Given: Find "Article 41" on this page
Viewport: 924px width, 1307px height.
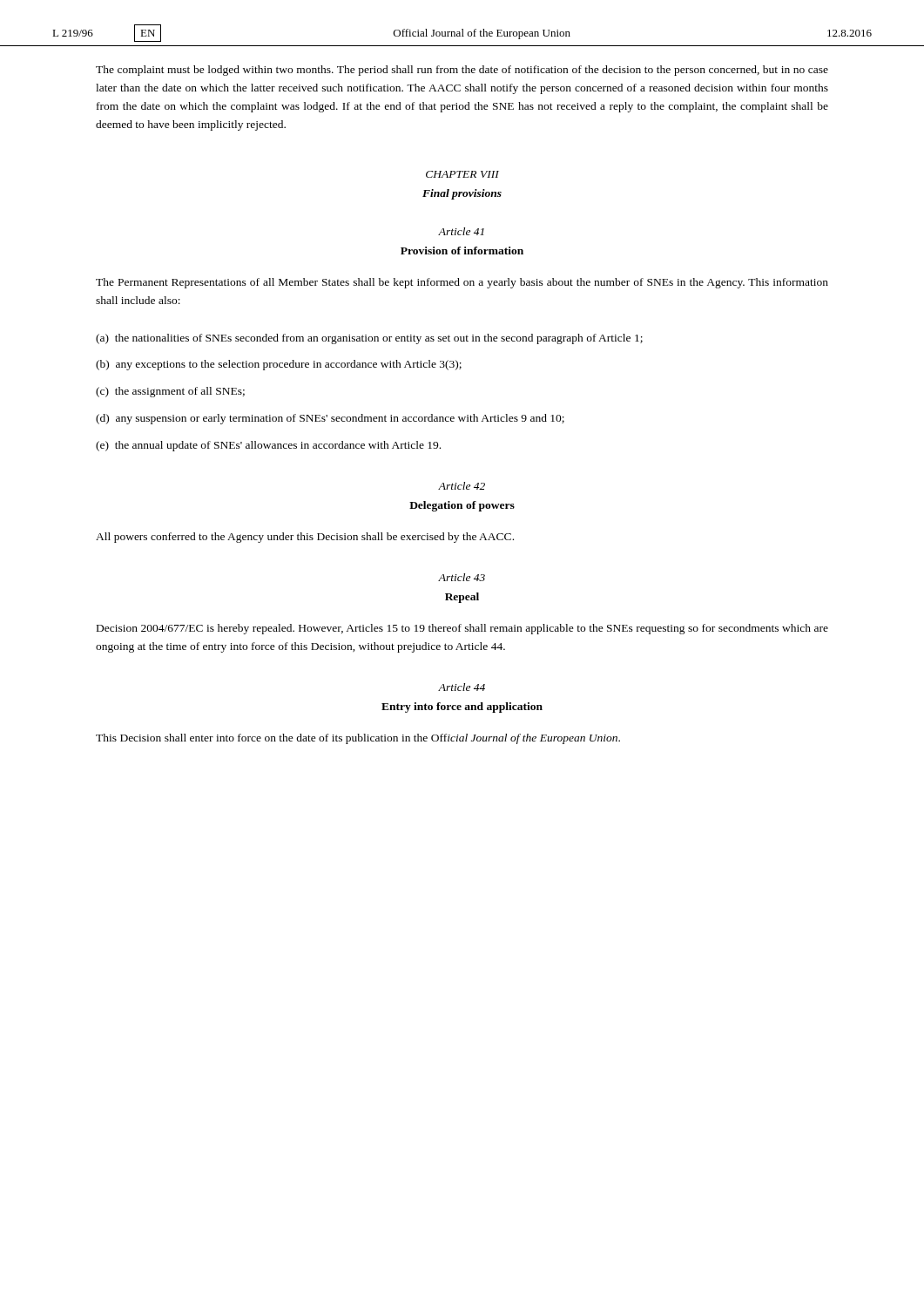Looking at the screenshot, I should coord(462,231).
